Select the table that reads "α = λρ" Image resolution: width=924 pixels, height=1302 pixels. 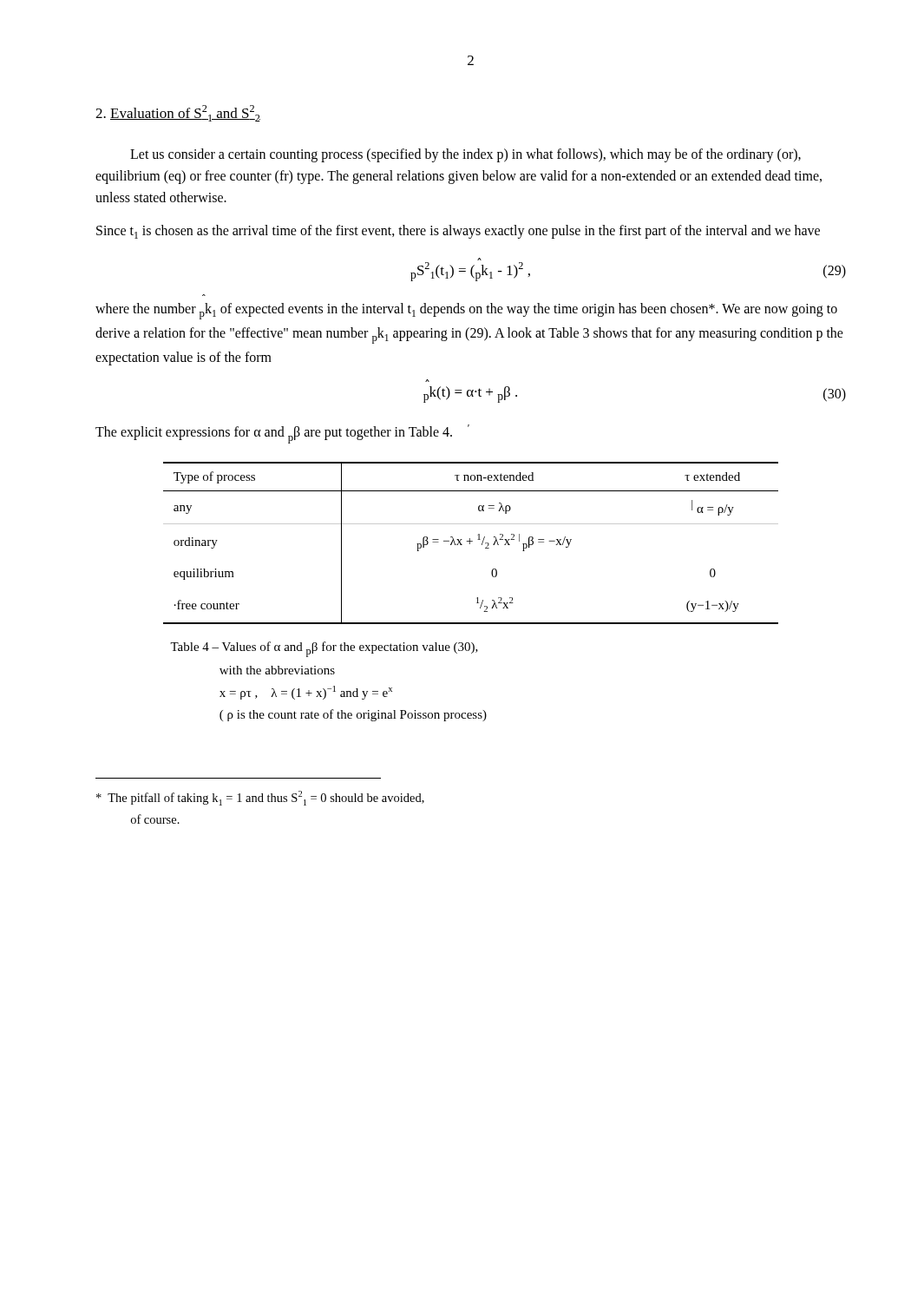tap(471, 543)
